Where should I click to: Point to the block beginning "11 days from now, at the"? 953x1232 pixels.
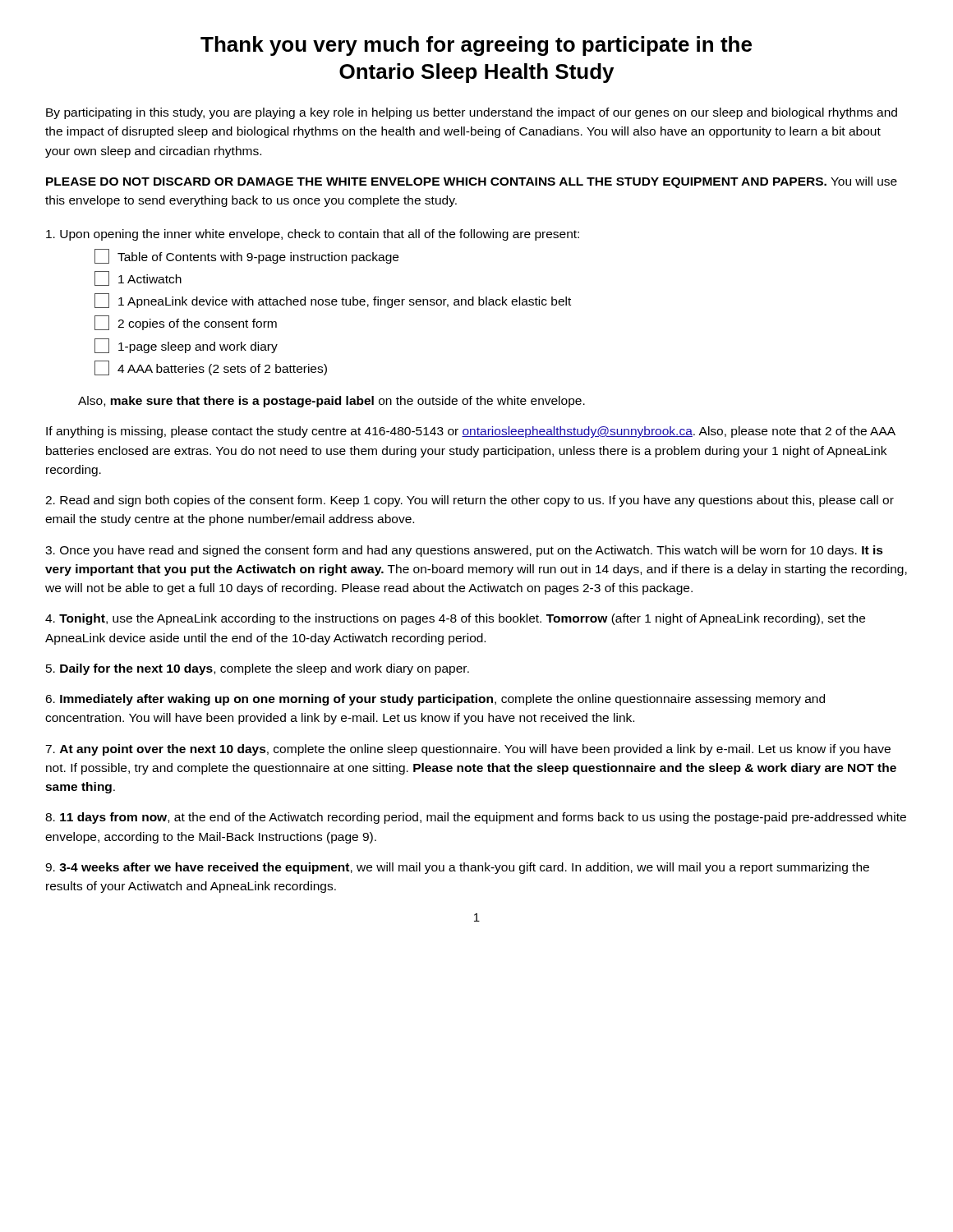pos(476,827)
